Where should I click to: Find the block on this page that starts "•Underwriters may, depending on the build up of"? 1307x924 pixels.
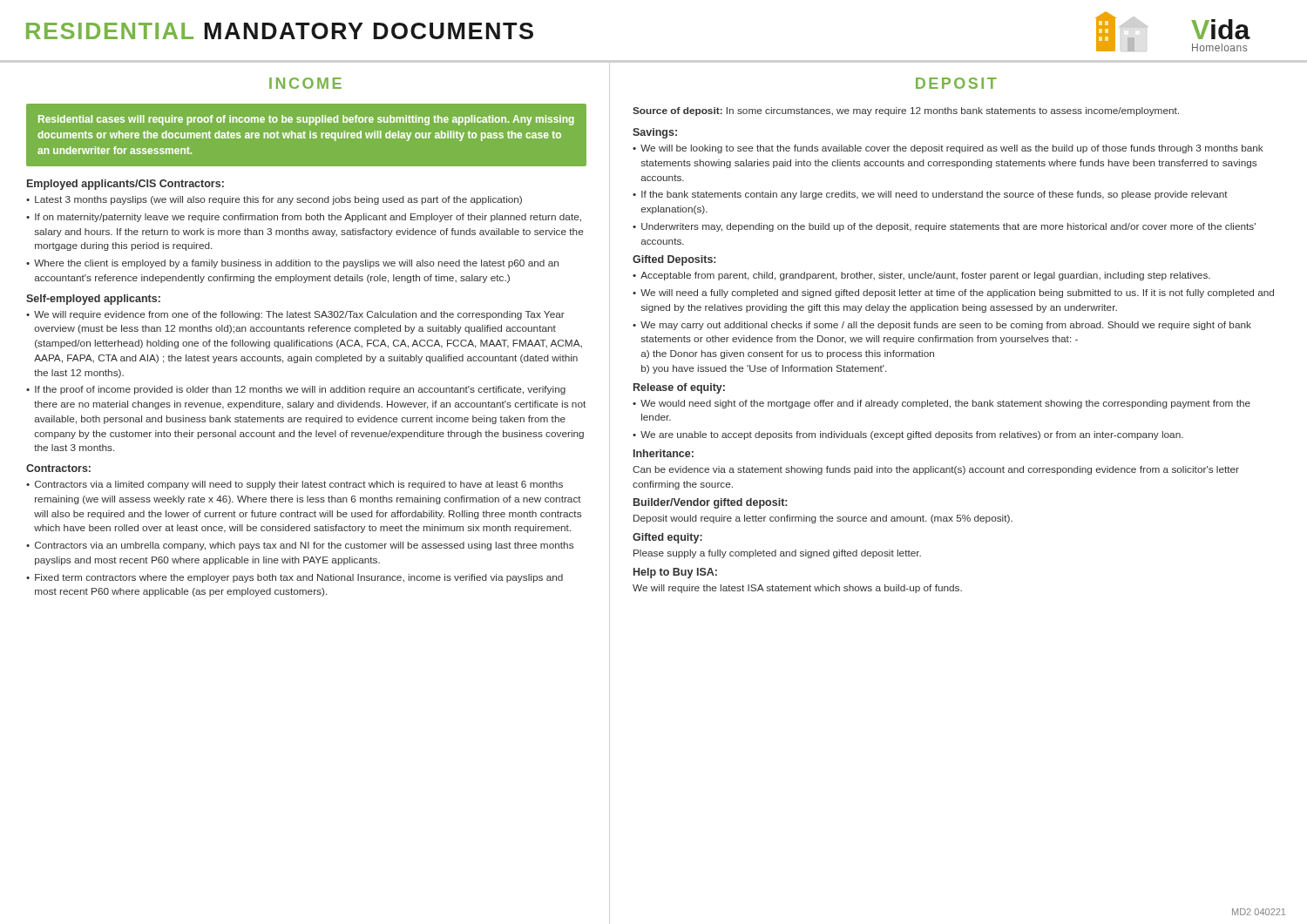click(957, 234)
